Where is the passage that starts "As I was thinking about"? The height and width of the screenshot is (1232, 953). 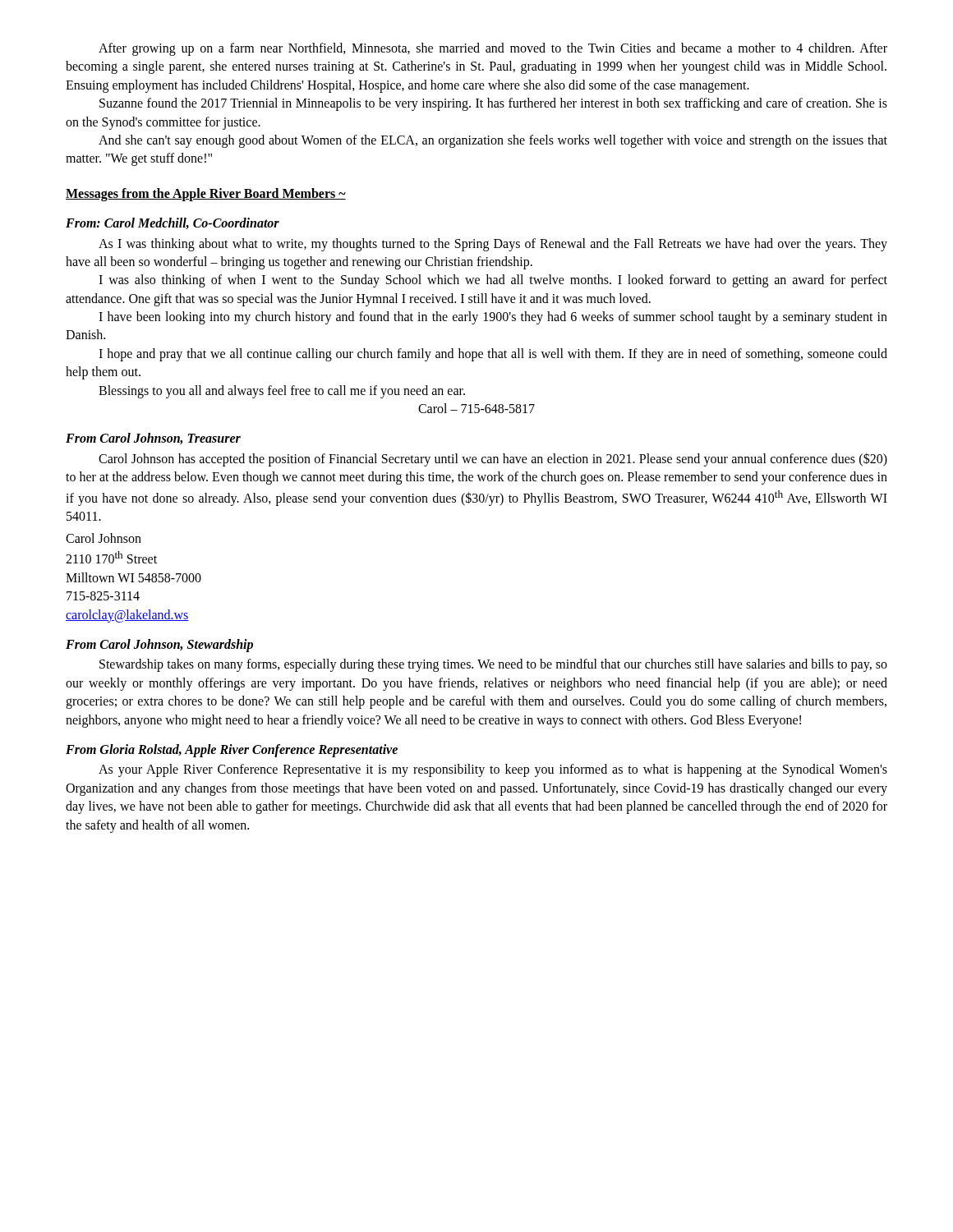tap(476, 326)
